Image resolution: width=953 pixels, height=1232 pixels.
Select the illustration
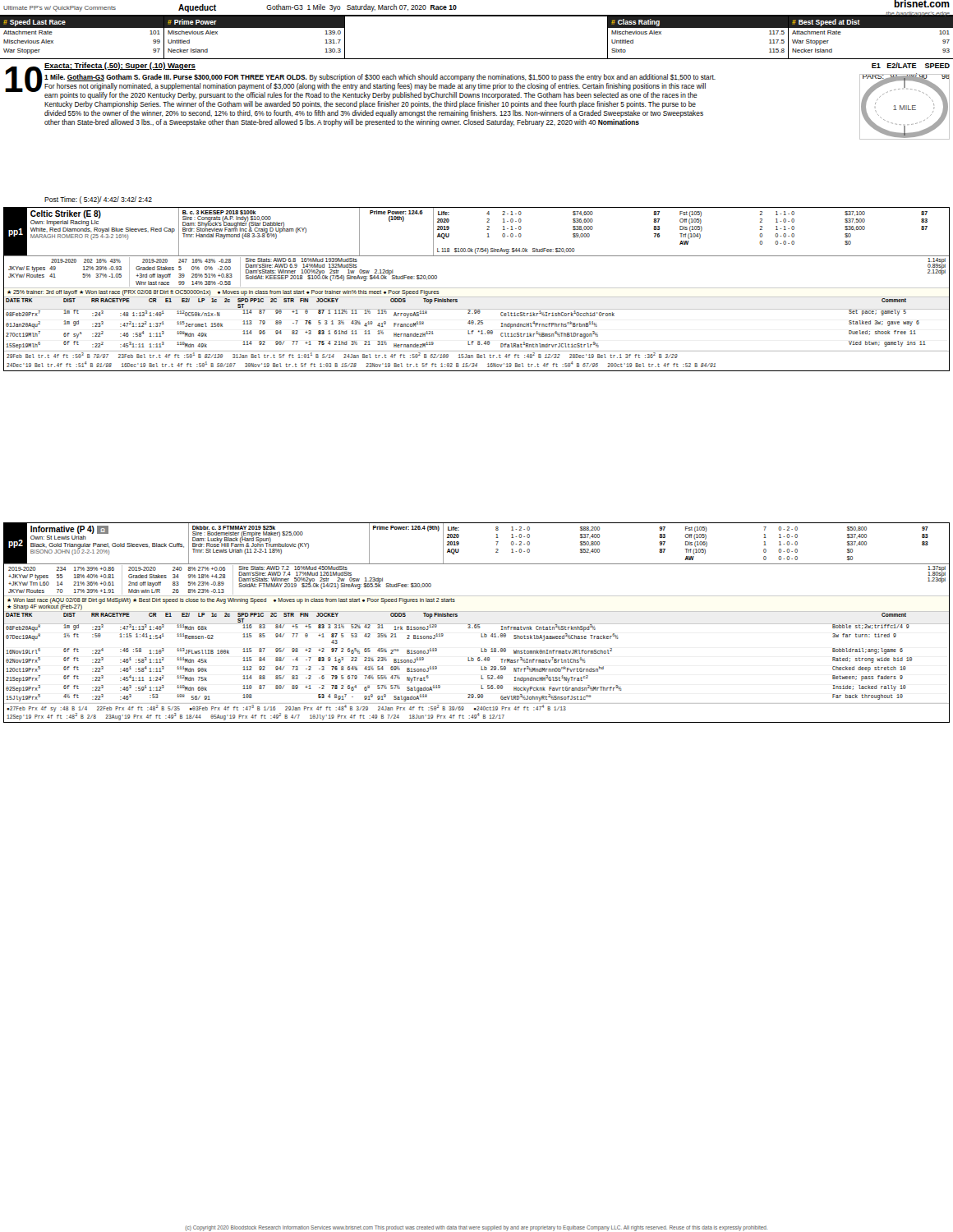point(905,107)
